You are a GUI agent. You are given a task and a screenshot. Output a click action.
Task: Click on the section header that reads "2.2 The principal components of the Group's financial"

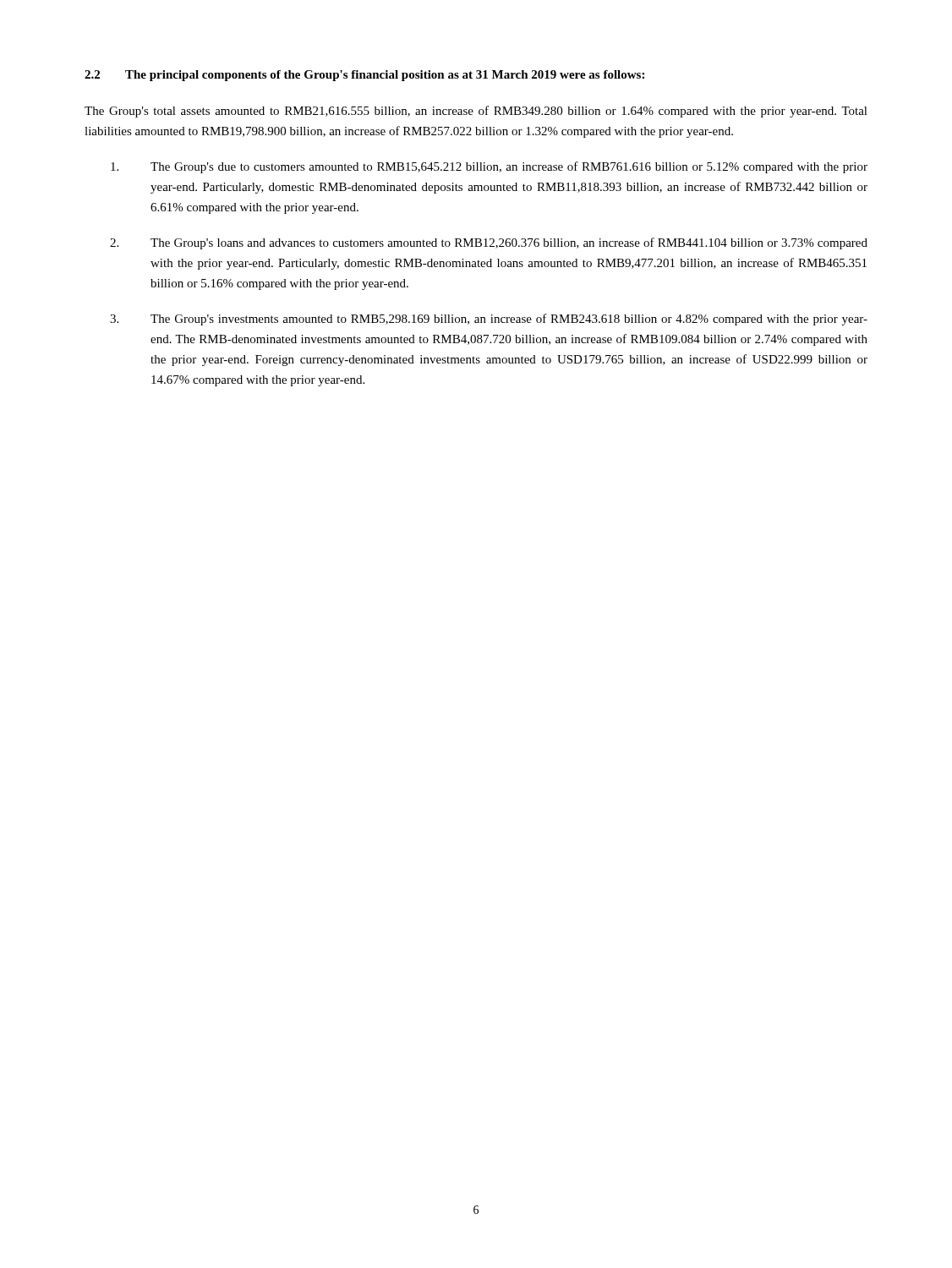365,75
